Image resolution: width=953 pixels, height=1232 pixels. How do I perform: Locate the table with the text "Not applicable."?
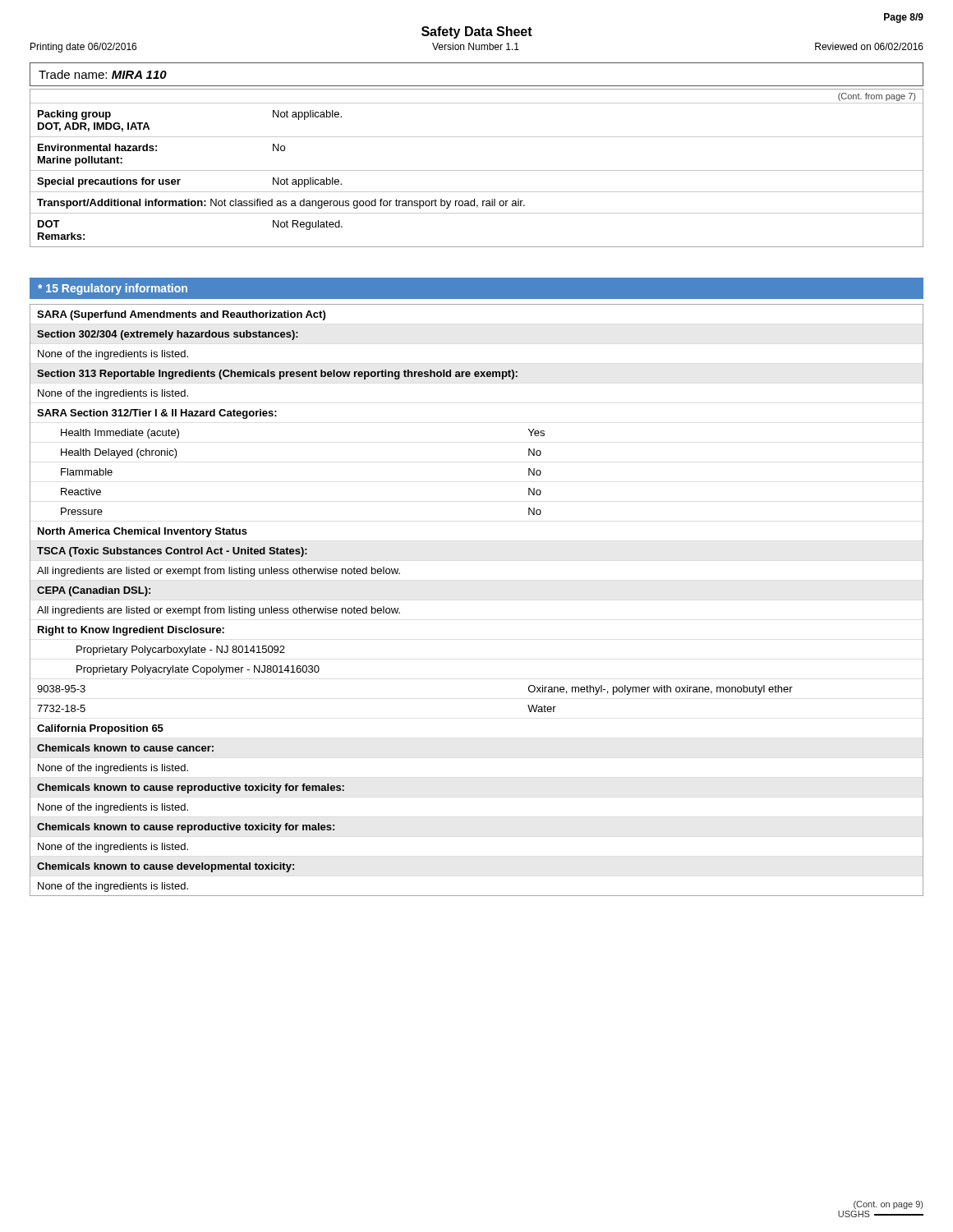476,168
